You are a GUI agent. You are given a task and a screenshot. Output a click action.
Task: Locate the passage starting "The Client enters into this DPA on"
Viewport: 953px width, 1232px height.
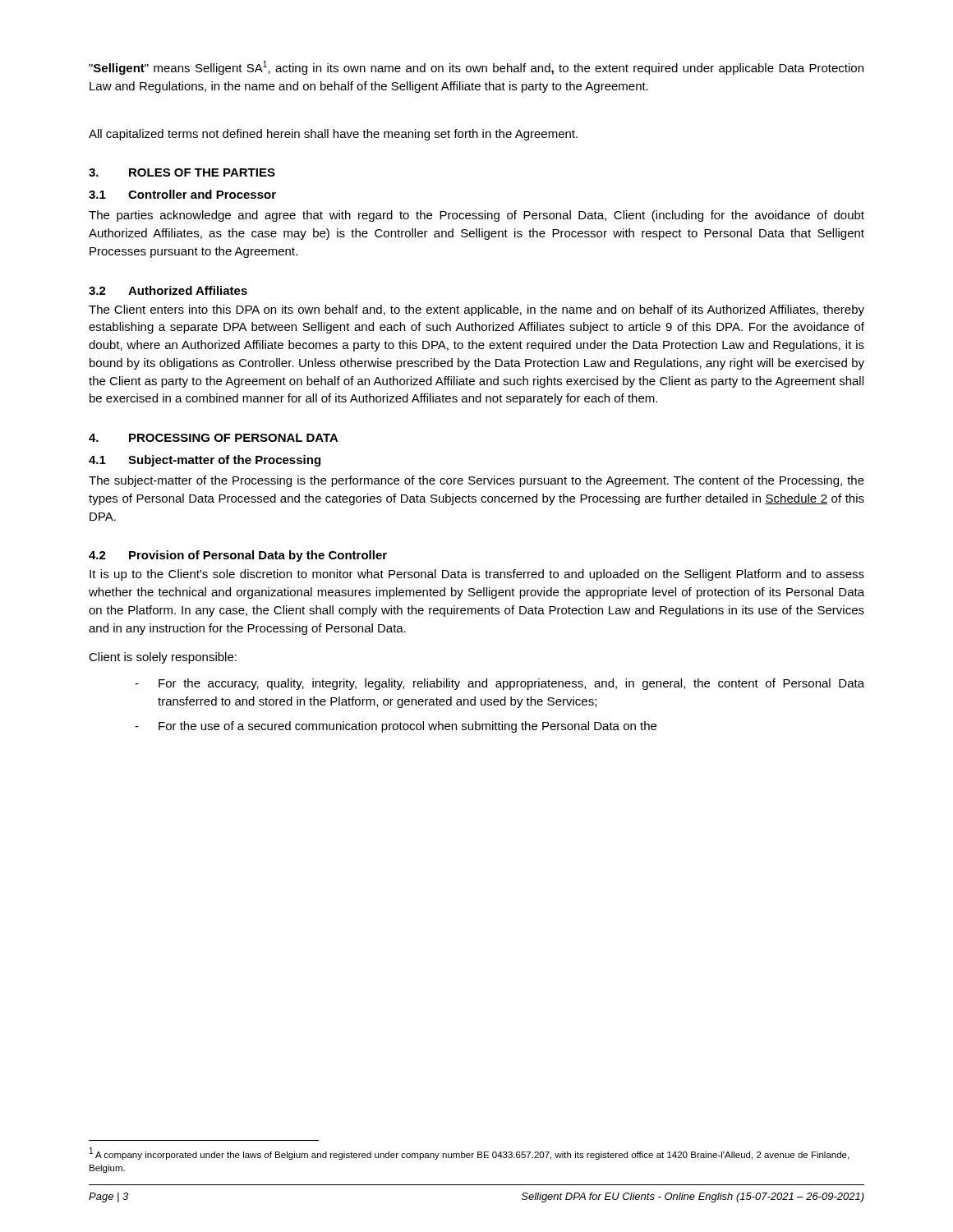click(x=476, y=353)
